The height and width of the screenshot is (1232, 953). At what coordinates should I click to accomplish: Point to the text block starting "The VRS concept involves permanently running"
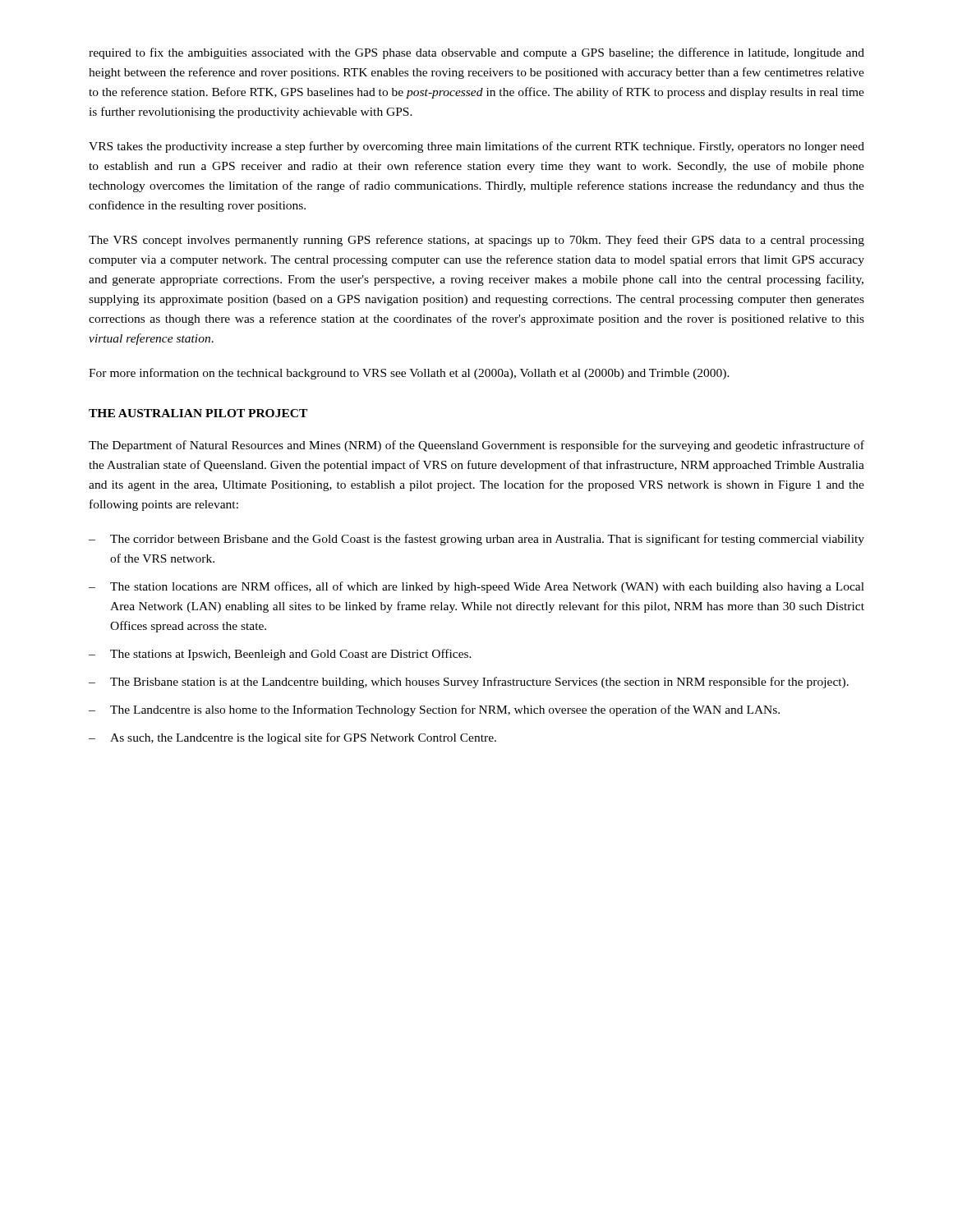476,289
